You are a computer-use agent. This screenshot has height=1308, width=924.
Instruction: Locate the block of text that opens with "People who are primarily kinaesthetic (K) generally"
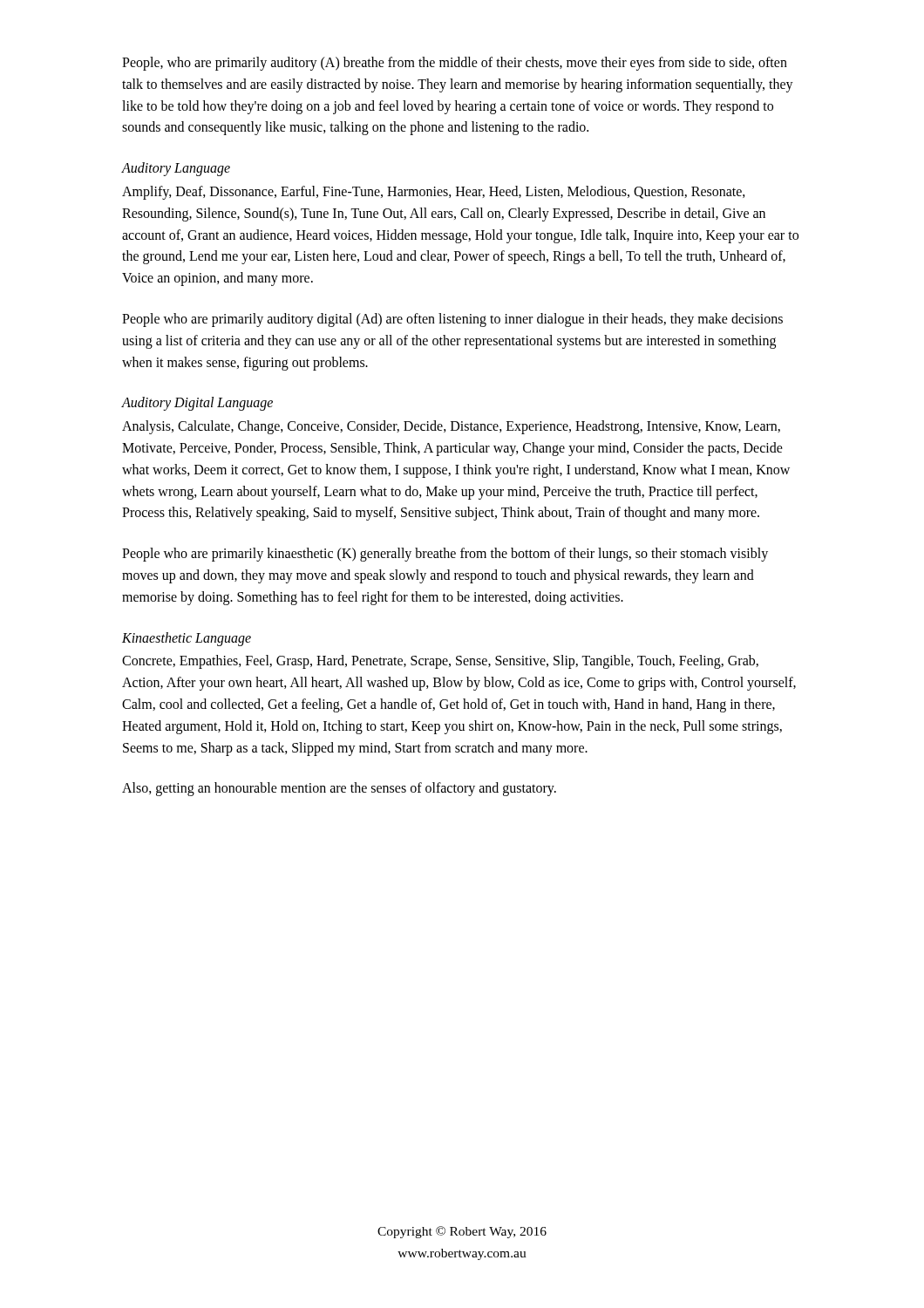pyautogui.click(x=445, y=575)
